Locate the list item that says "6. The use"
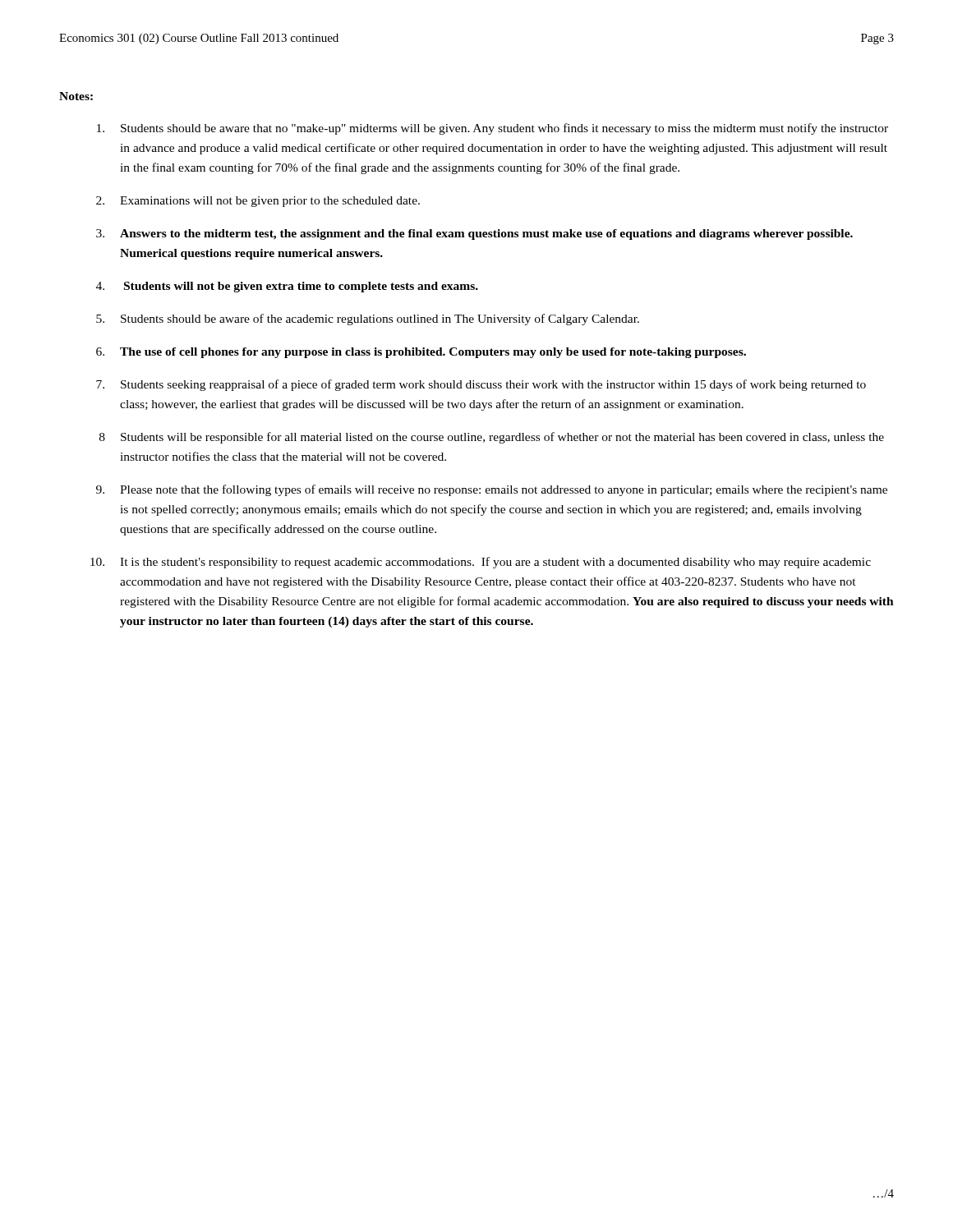The width and height of the screenshot is (953, 1232). point(476,352)
